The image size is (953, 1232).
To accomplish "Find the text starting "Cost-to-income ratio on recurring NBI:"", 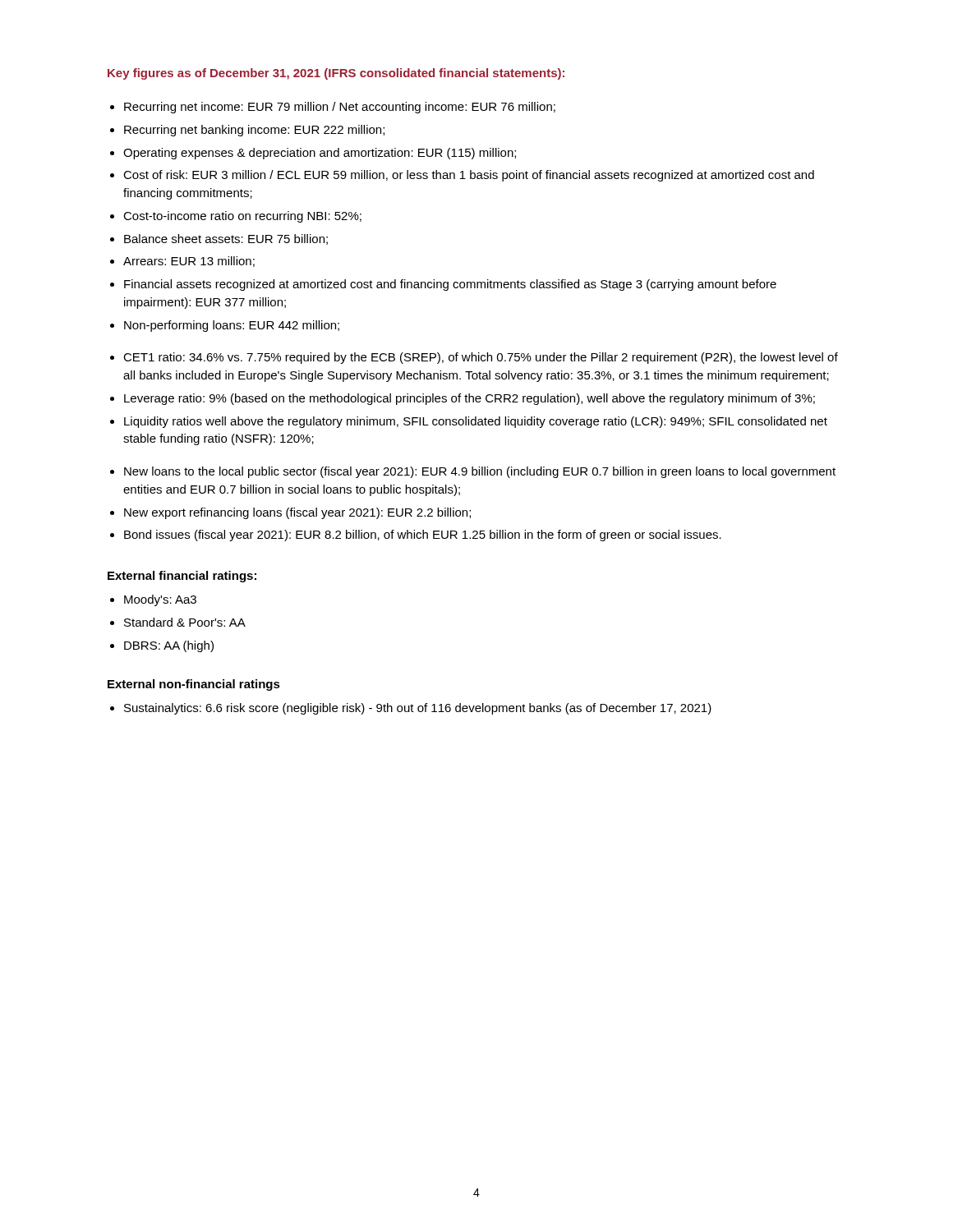I will coord(242,217).
